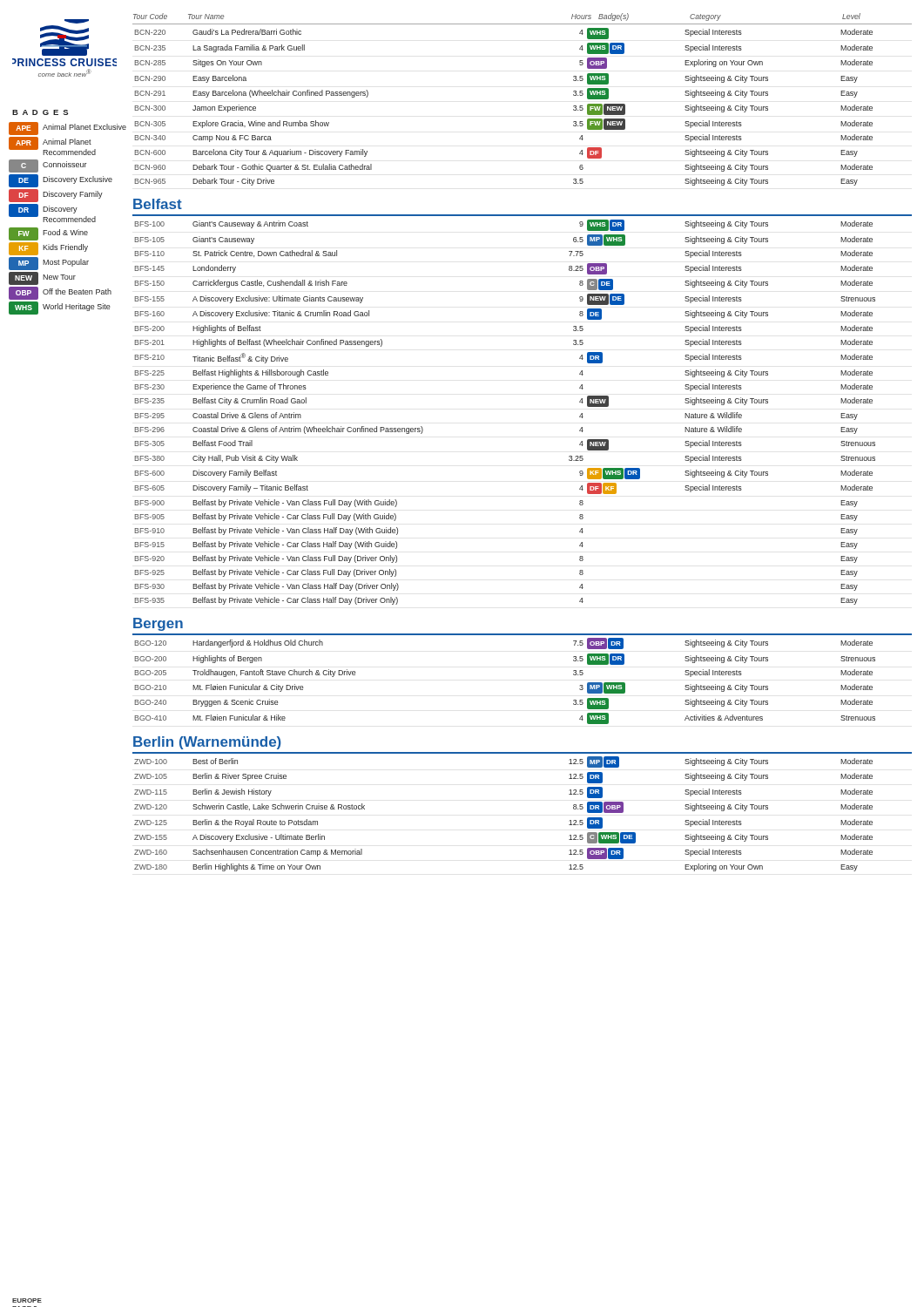Navigate to the text block starting "NEWNew Tour"
Viewport: 924px width, 1307px height.
tap(42, 278)
